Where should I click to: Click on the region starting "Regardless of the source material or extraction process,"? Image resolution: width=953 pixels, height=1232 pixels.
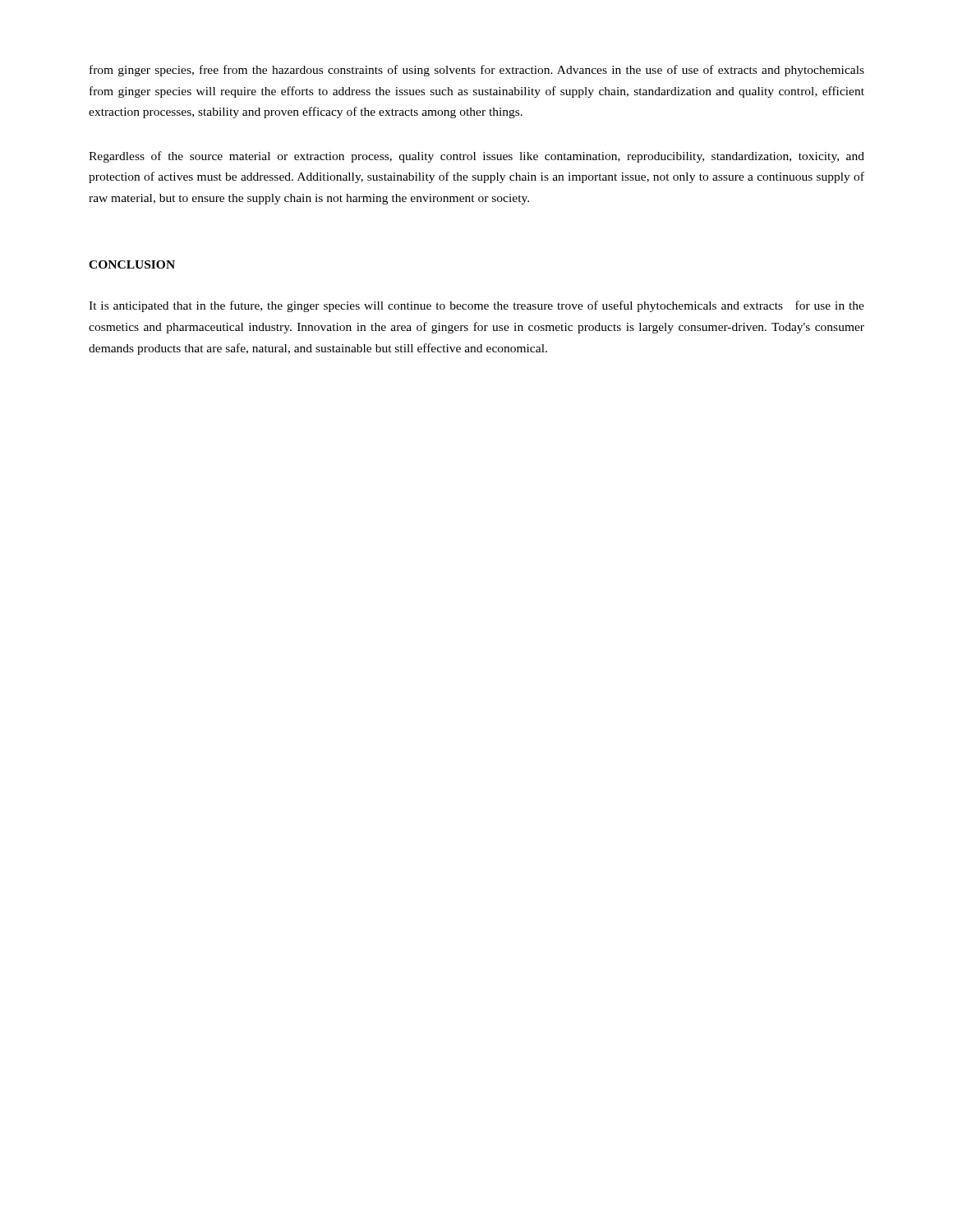(476, 176)
